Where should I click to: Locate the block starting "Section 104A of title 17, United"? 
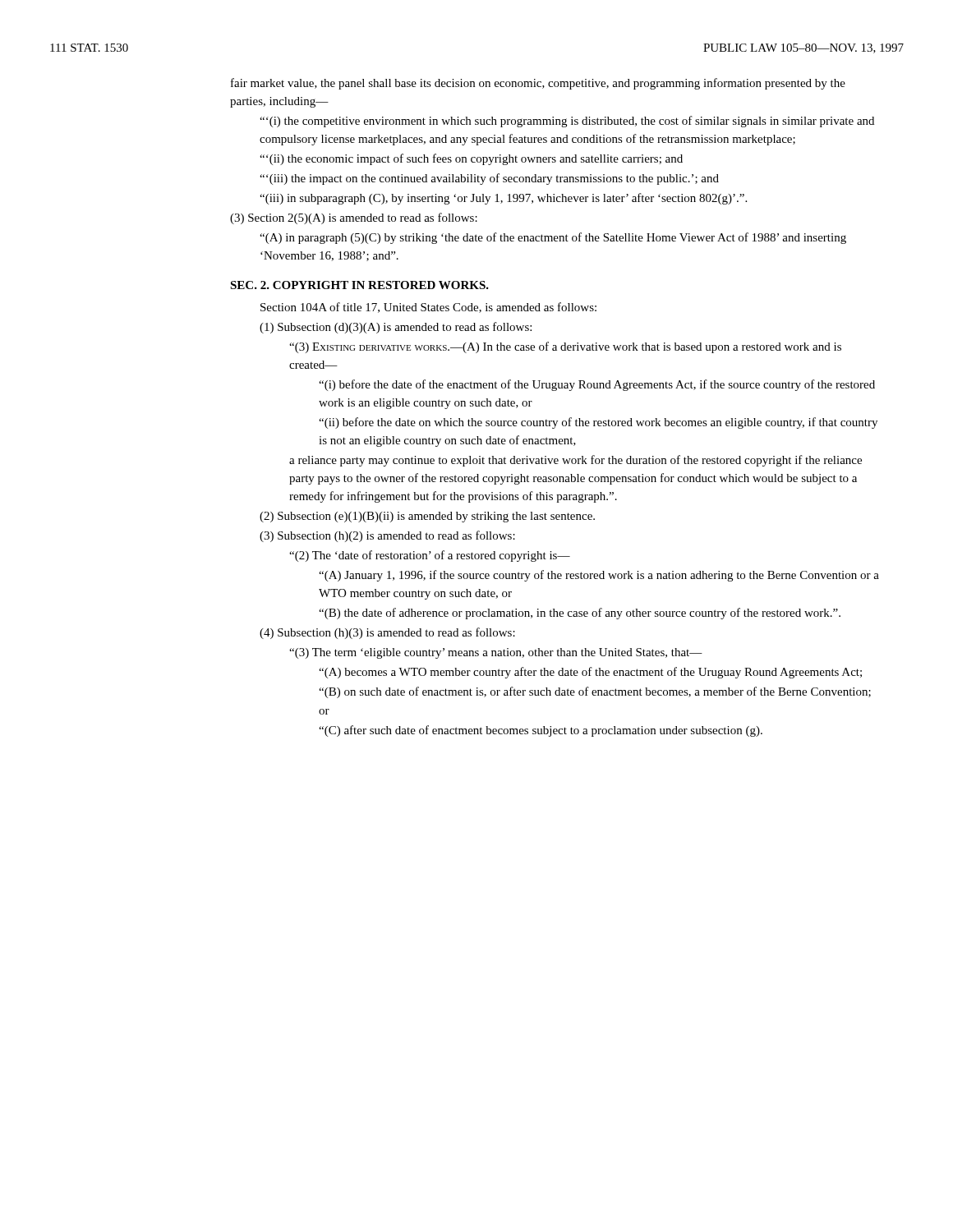click(555, 518)
